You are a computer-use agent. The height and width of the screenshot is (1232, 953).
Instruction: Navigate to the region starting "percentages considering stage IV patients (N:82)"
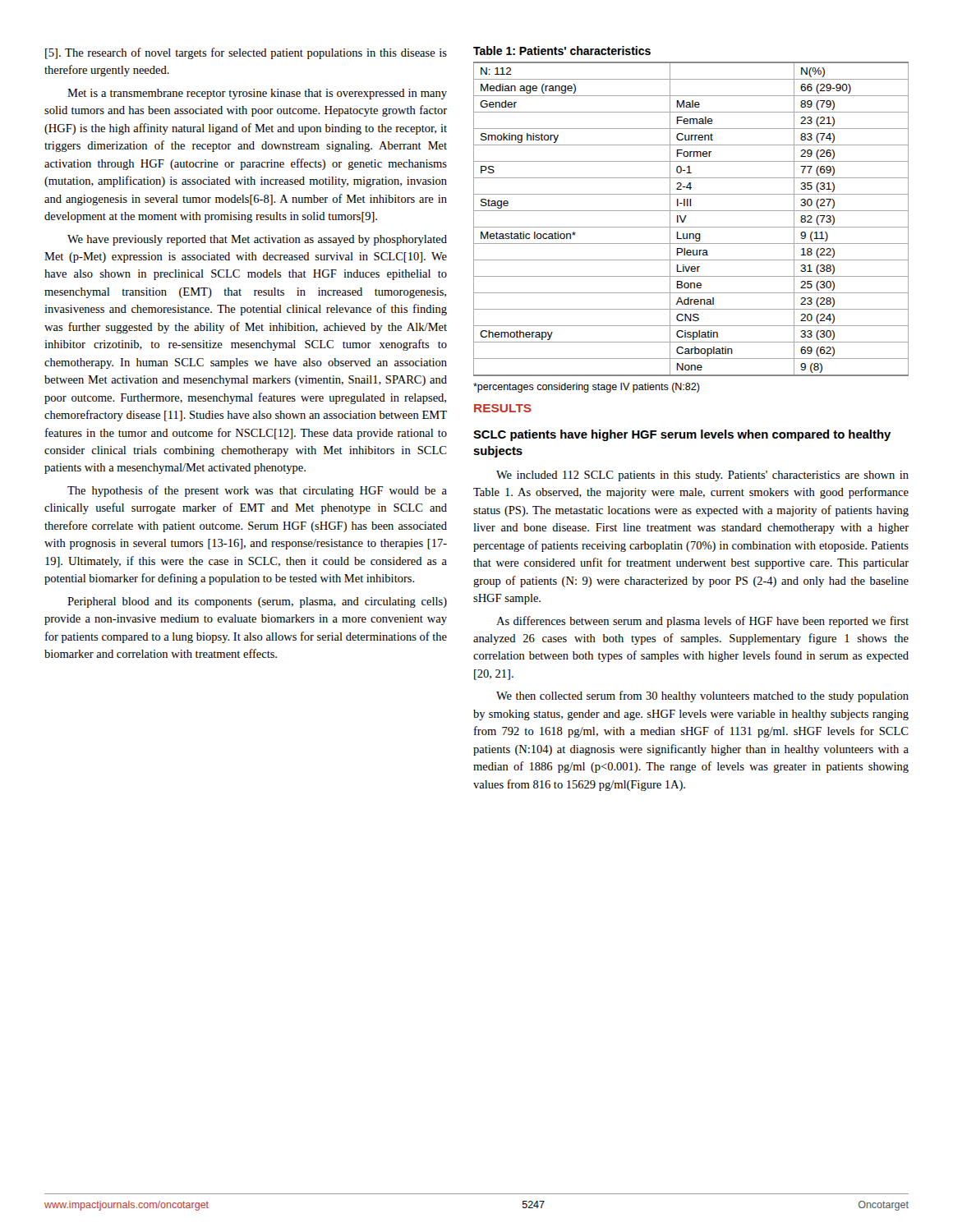click(x=587, y=387)
